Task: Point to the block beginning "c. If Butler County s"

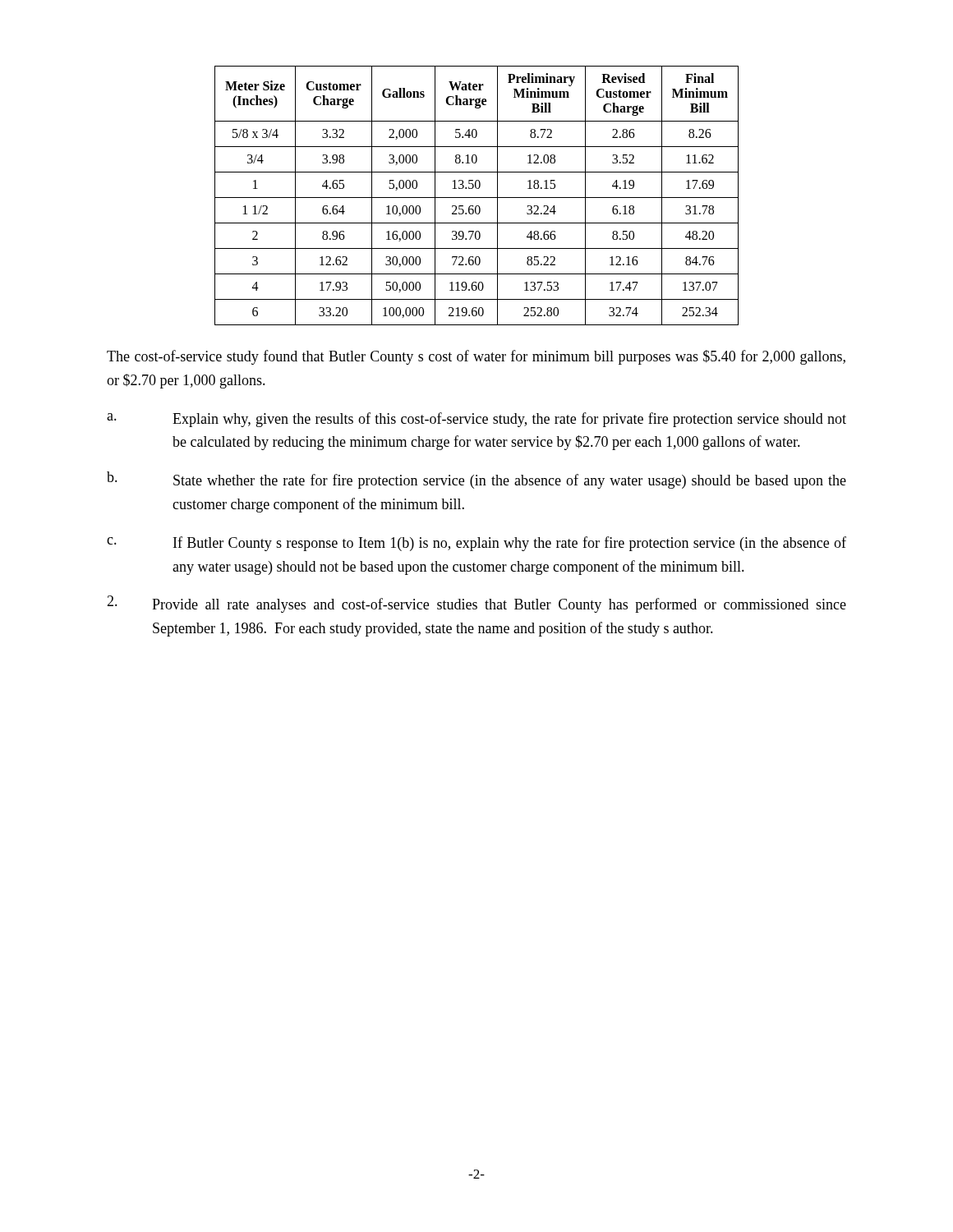Action: click(476, 555)
